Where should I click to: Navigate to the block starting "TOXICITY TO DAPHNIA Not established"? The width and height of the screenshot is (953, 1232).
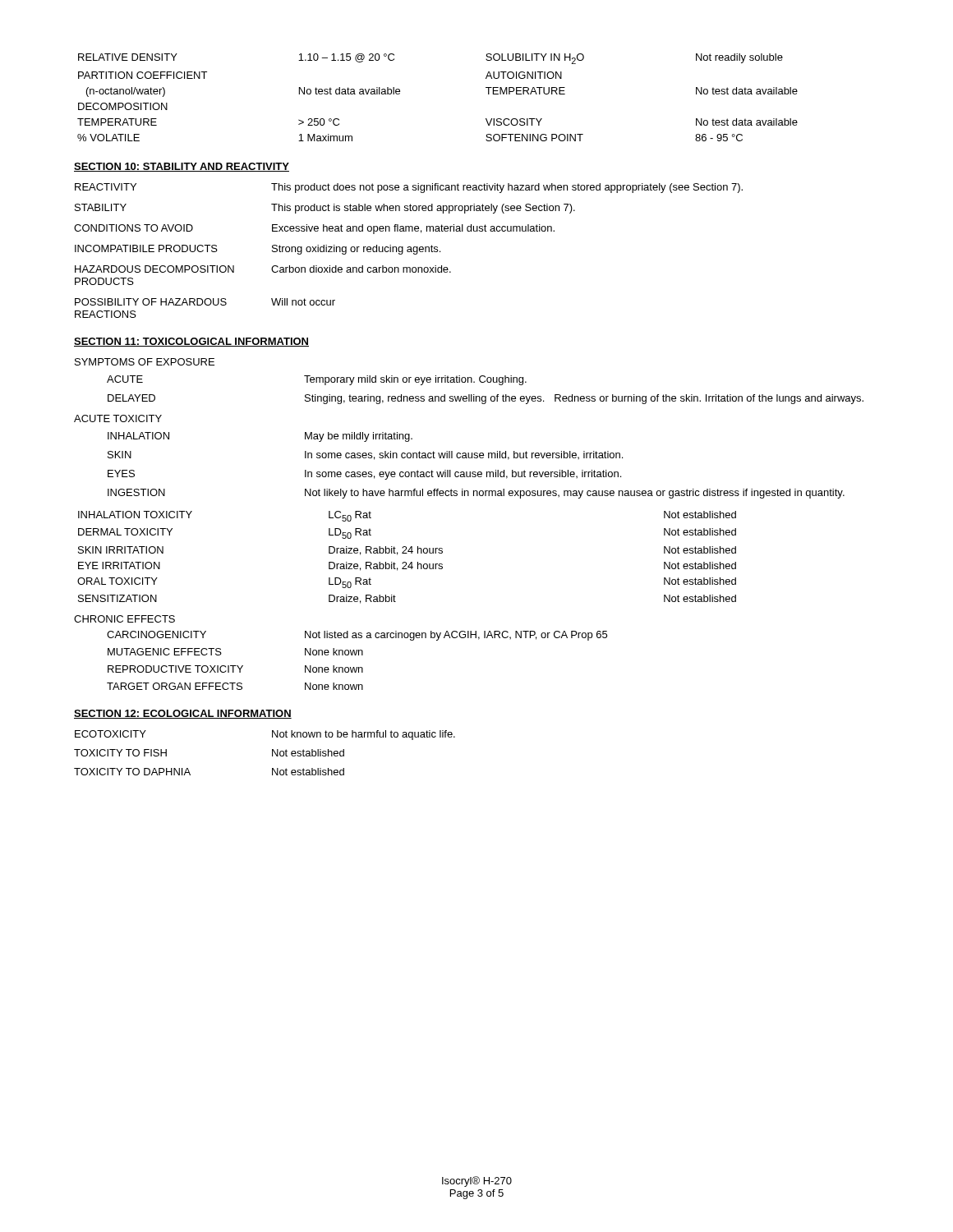[x=133, y=772]
